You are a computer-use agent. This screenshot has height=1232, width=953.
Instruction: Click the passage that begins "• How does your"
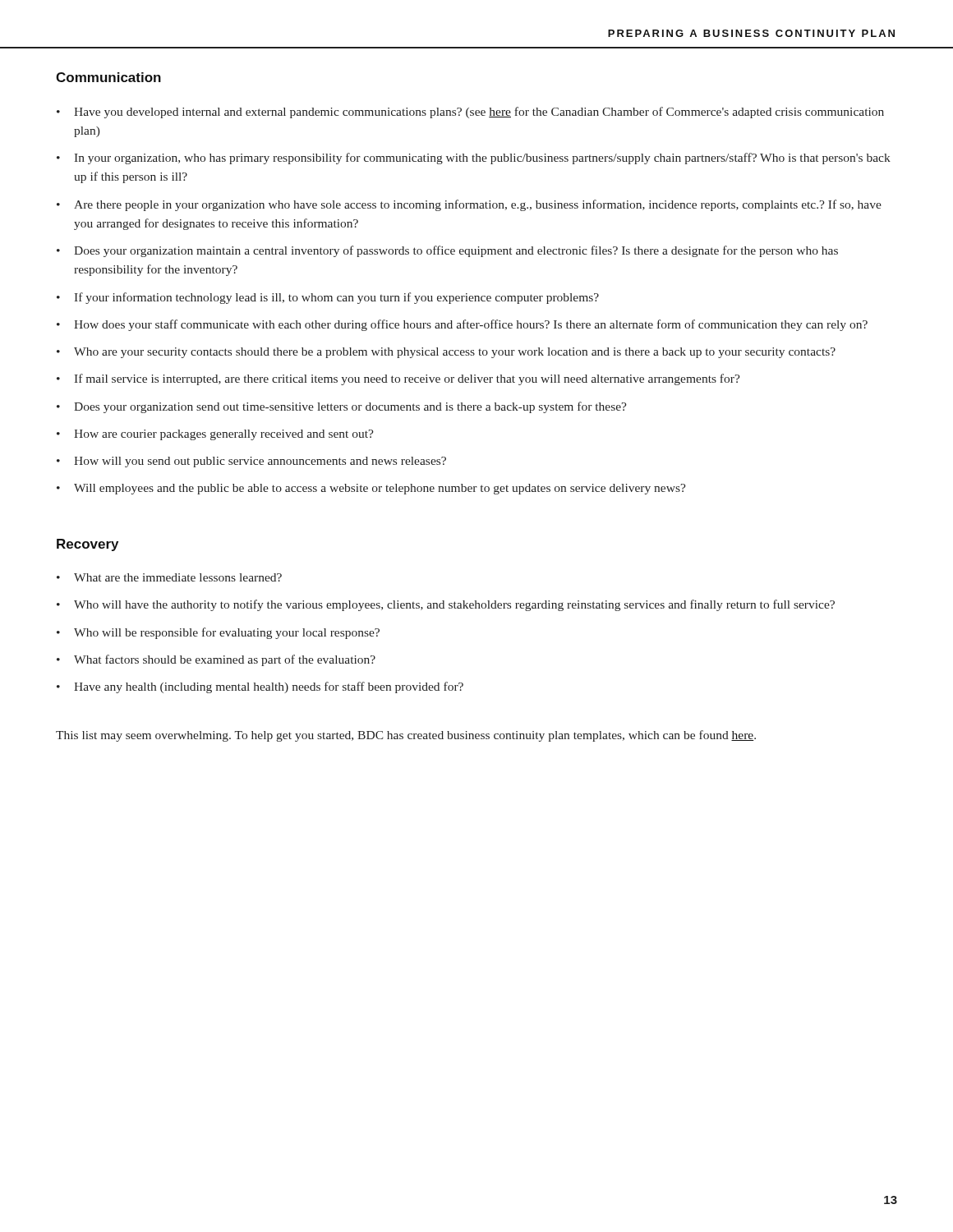(x=462, y=324)
